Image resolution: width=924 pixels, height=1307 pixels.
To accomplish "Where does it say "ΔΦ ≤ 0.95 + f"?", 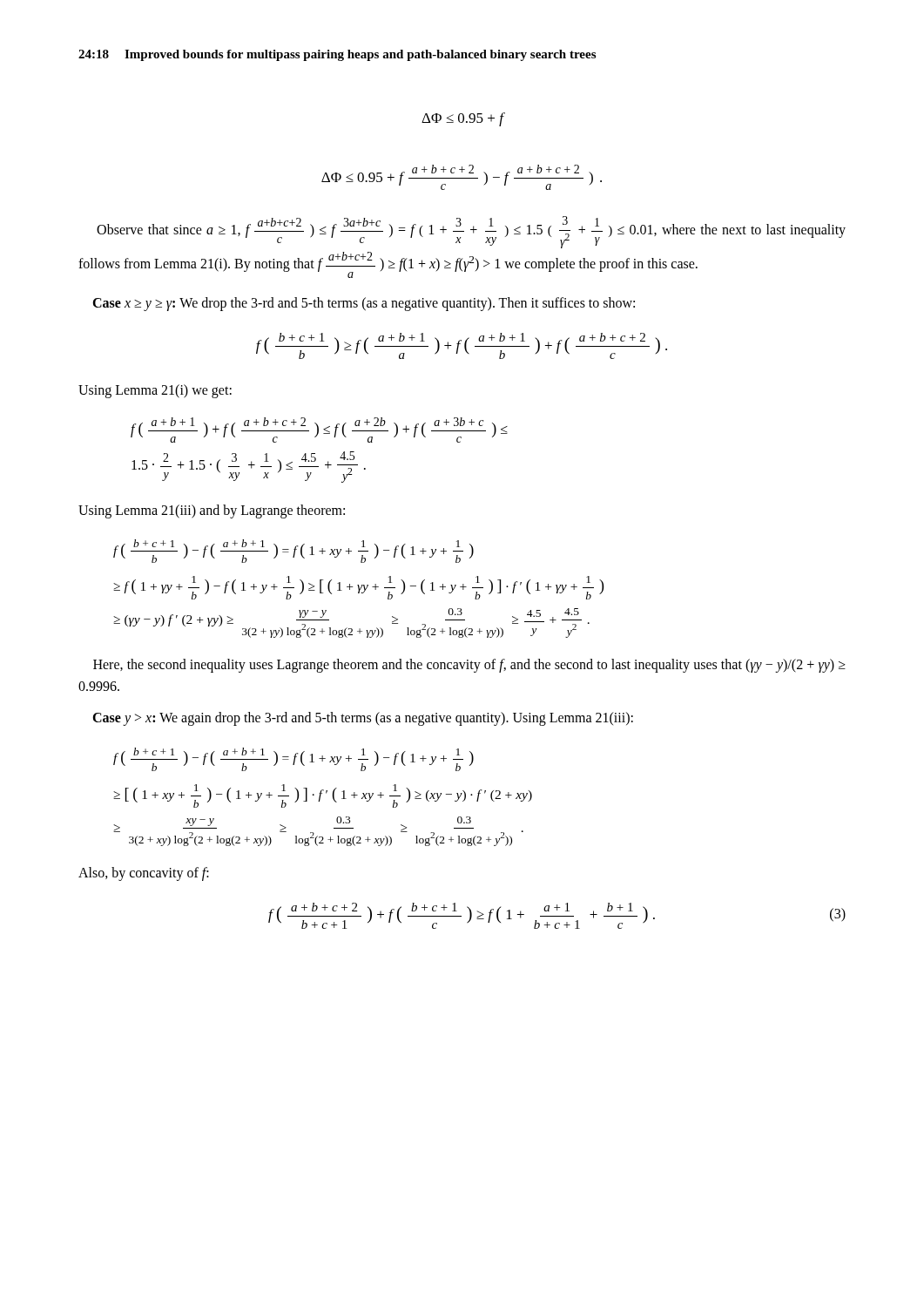I will 462,116.
